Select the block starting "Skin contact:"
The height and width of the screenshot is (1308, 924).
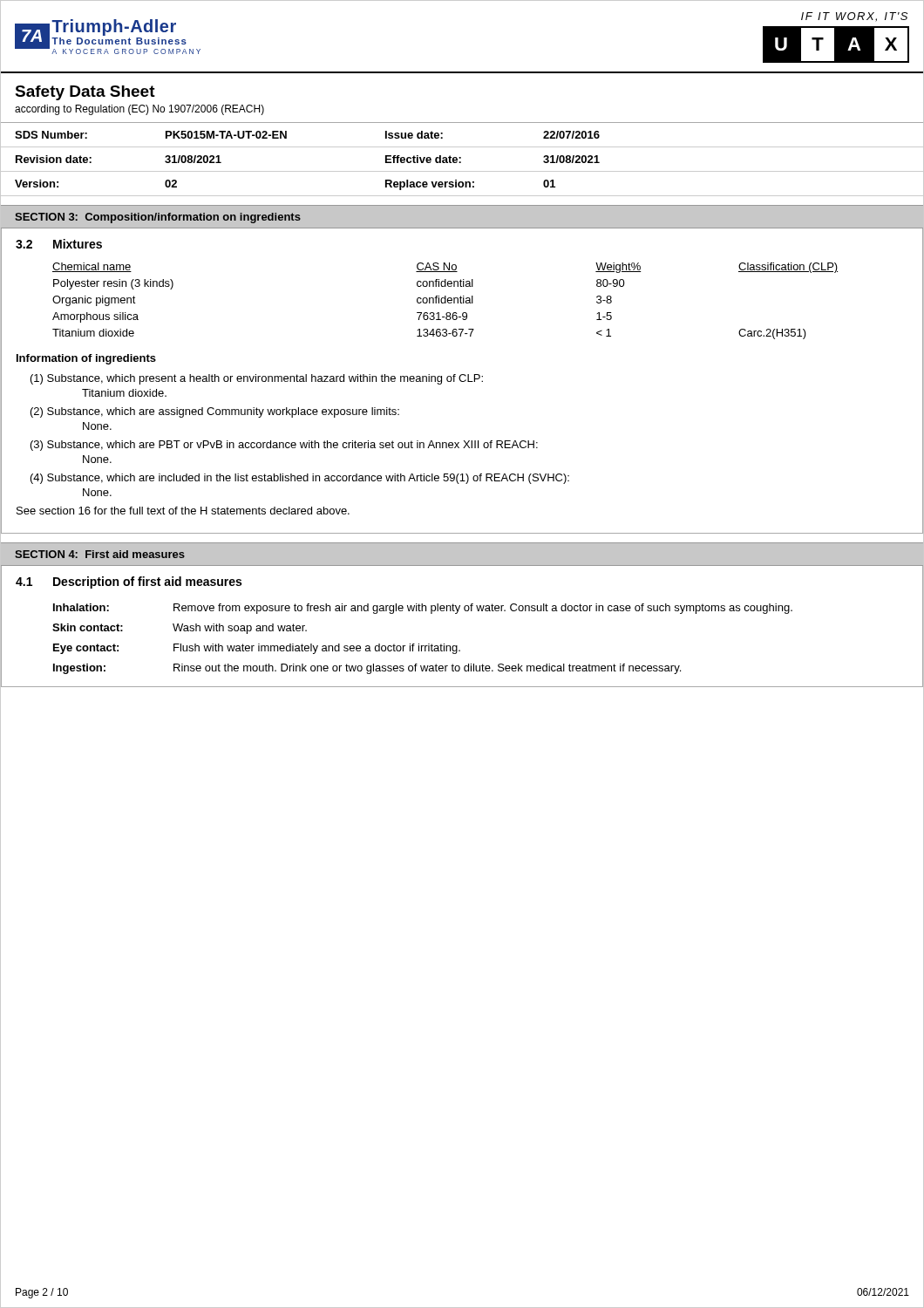coord(88,627)
